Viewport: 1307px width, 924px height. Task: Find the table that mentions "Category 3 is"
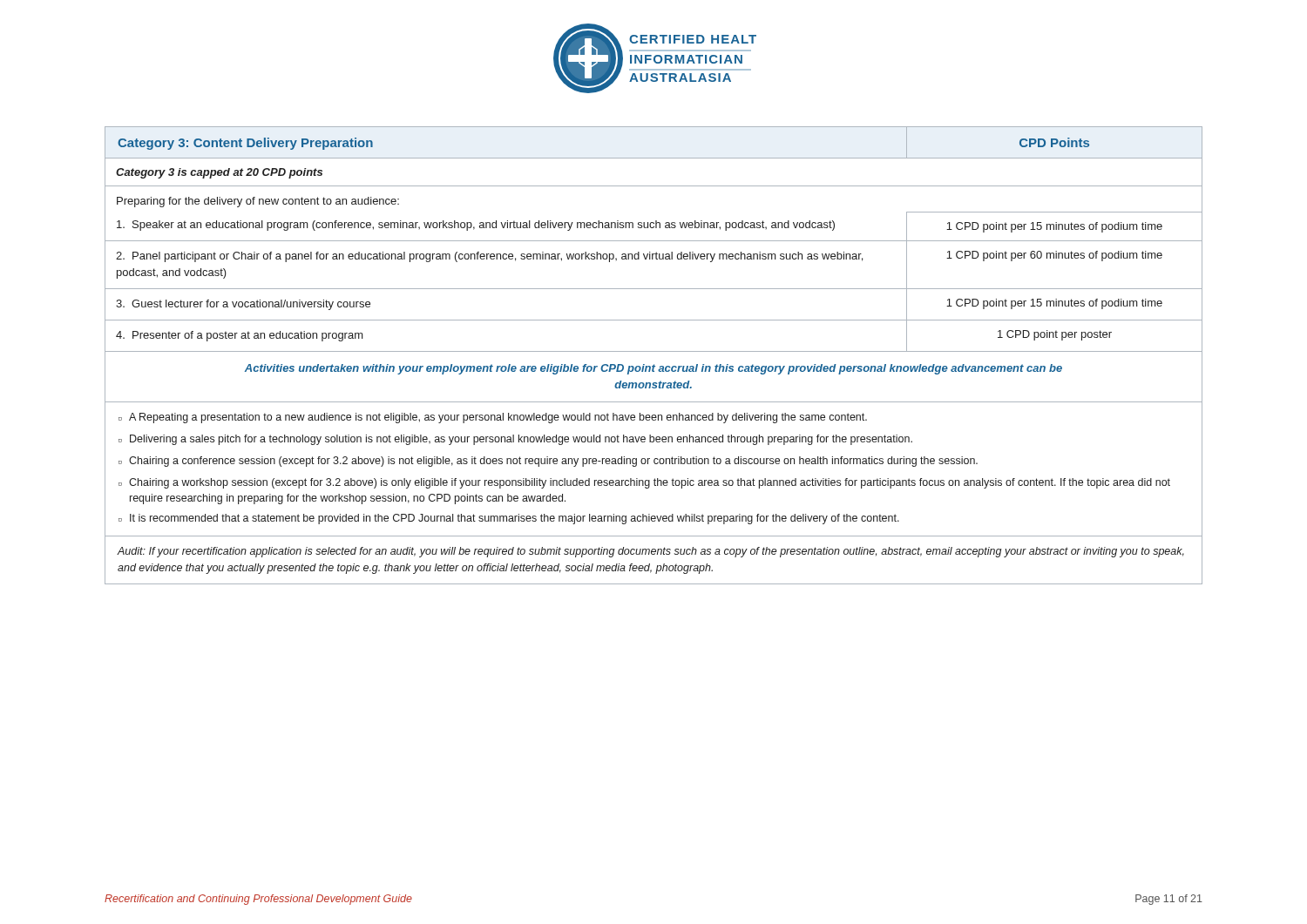(x=654, y=355)
